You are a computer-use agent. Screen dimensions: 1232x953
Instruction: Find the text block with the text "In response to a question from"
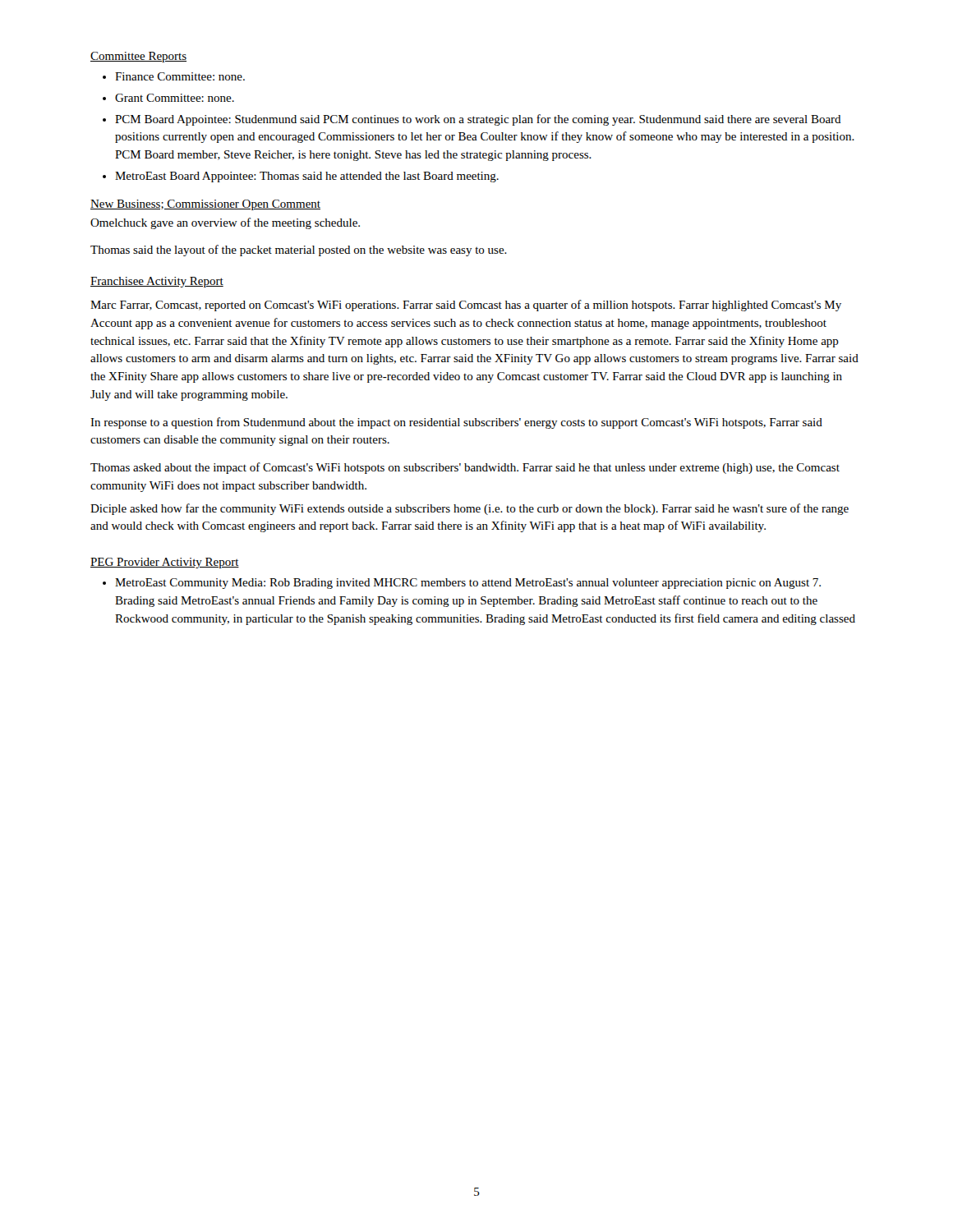(456, 431)
